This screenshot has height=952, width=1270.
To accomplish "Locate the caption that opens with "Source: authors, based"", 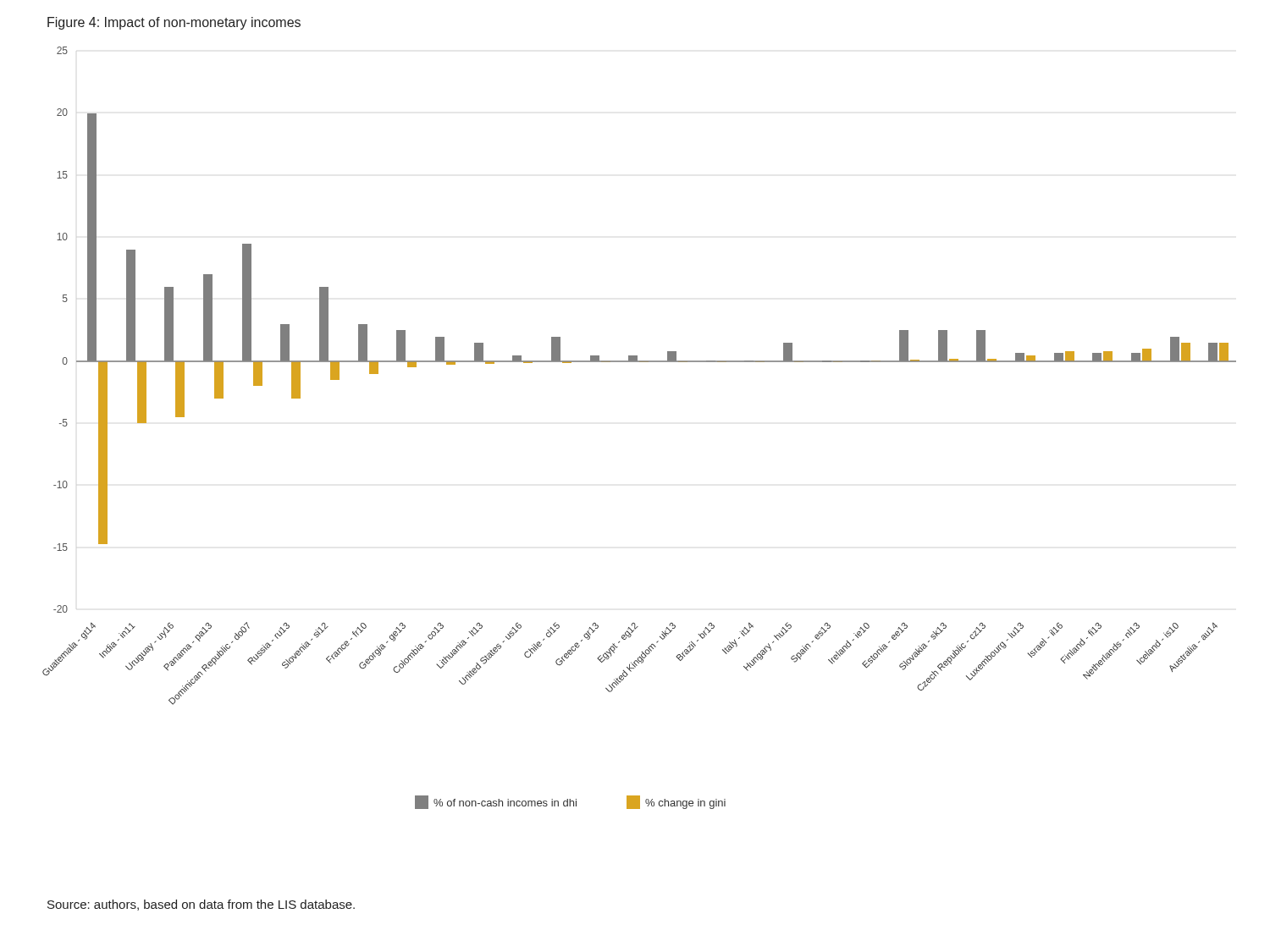I will (x=201, y=904).
